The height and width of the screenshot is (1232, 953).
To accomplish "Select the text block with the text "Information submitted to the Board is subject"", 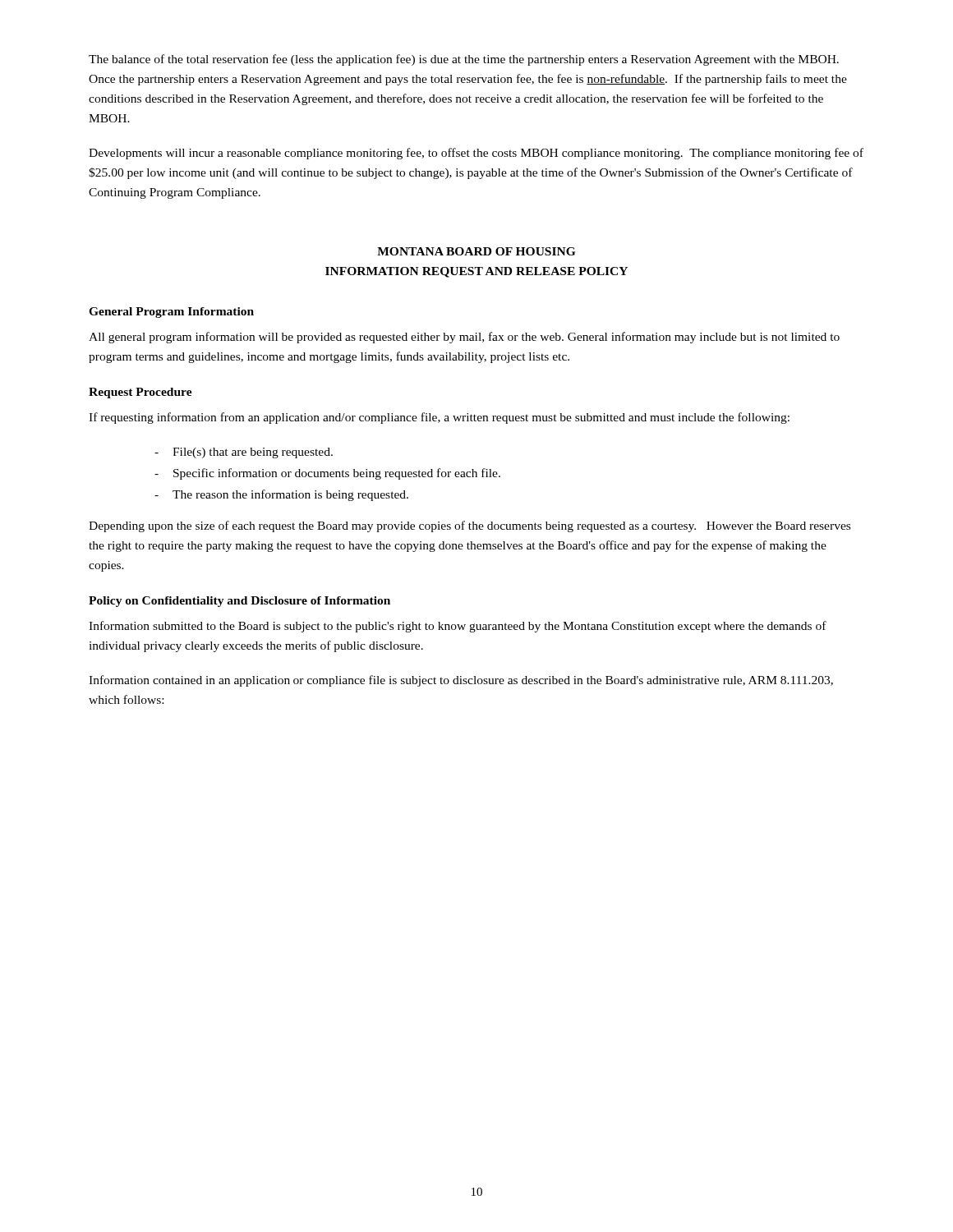I will point(457,636).
